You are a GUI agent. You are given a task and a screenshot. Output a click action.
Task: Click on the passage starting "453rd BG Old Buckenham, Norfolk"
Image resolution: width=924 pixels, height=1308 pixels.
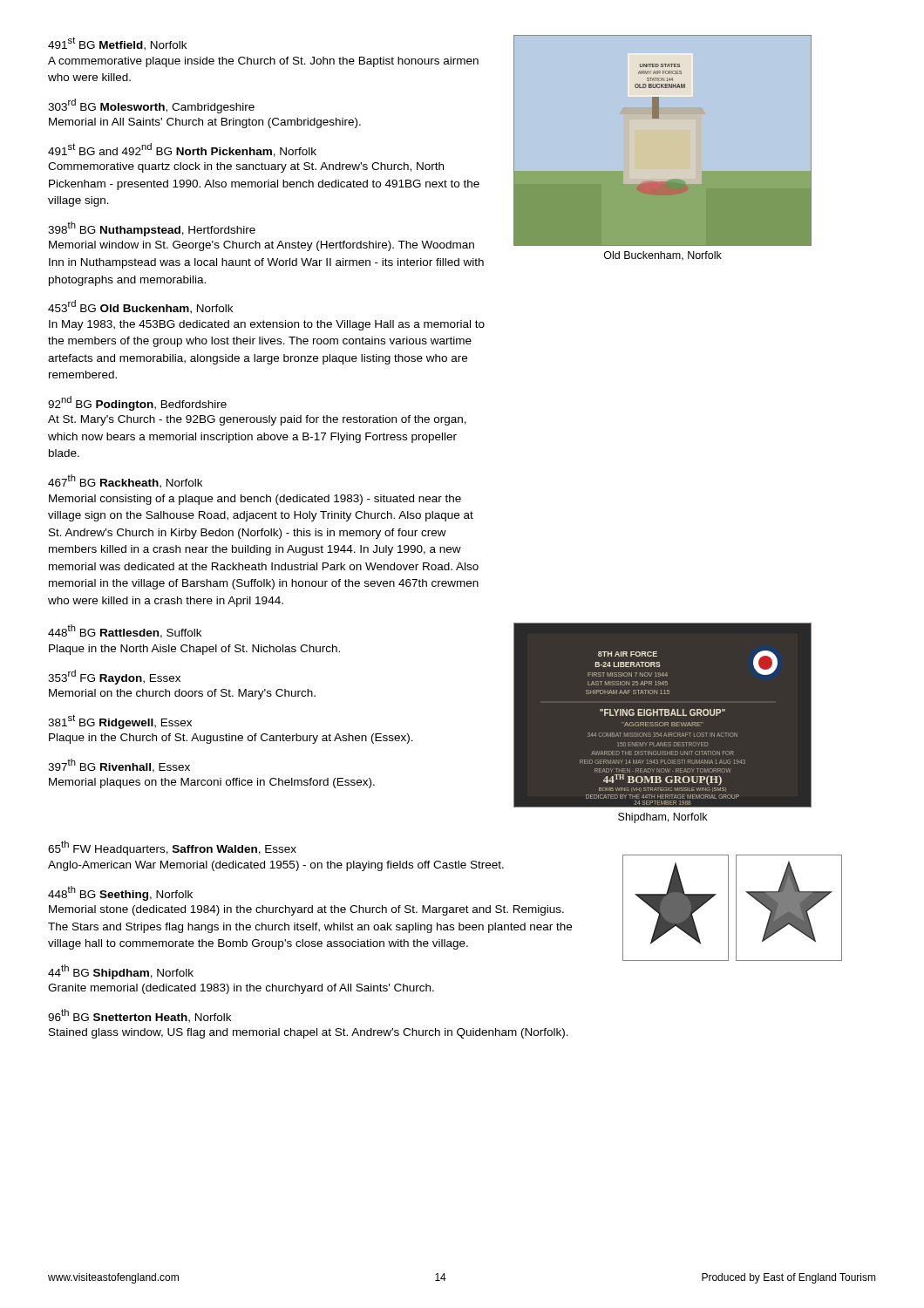(x=267, y=341)
